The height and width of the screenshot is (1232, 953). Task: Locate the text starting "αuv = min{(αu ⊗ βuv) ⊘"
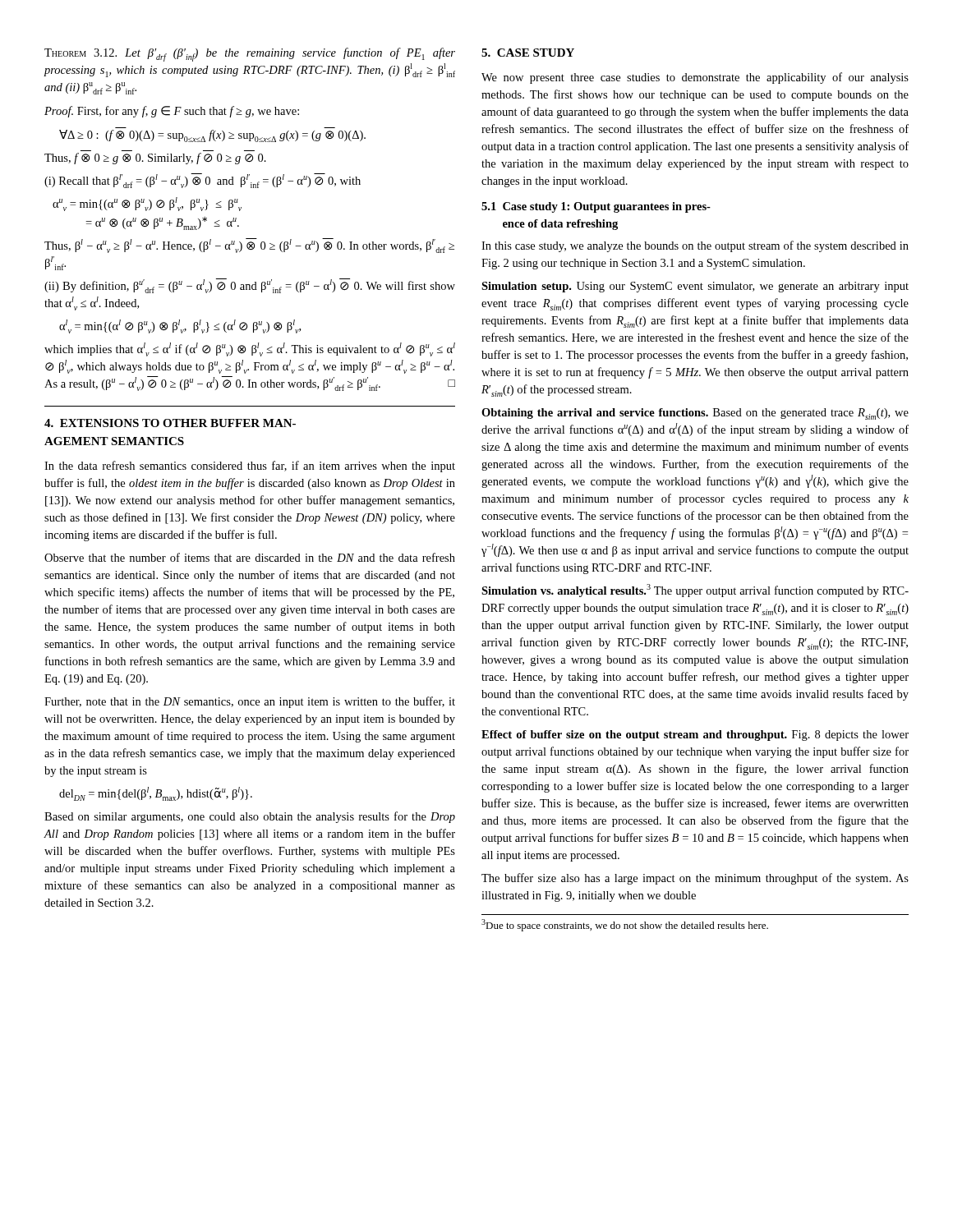(147, 204)
